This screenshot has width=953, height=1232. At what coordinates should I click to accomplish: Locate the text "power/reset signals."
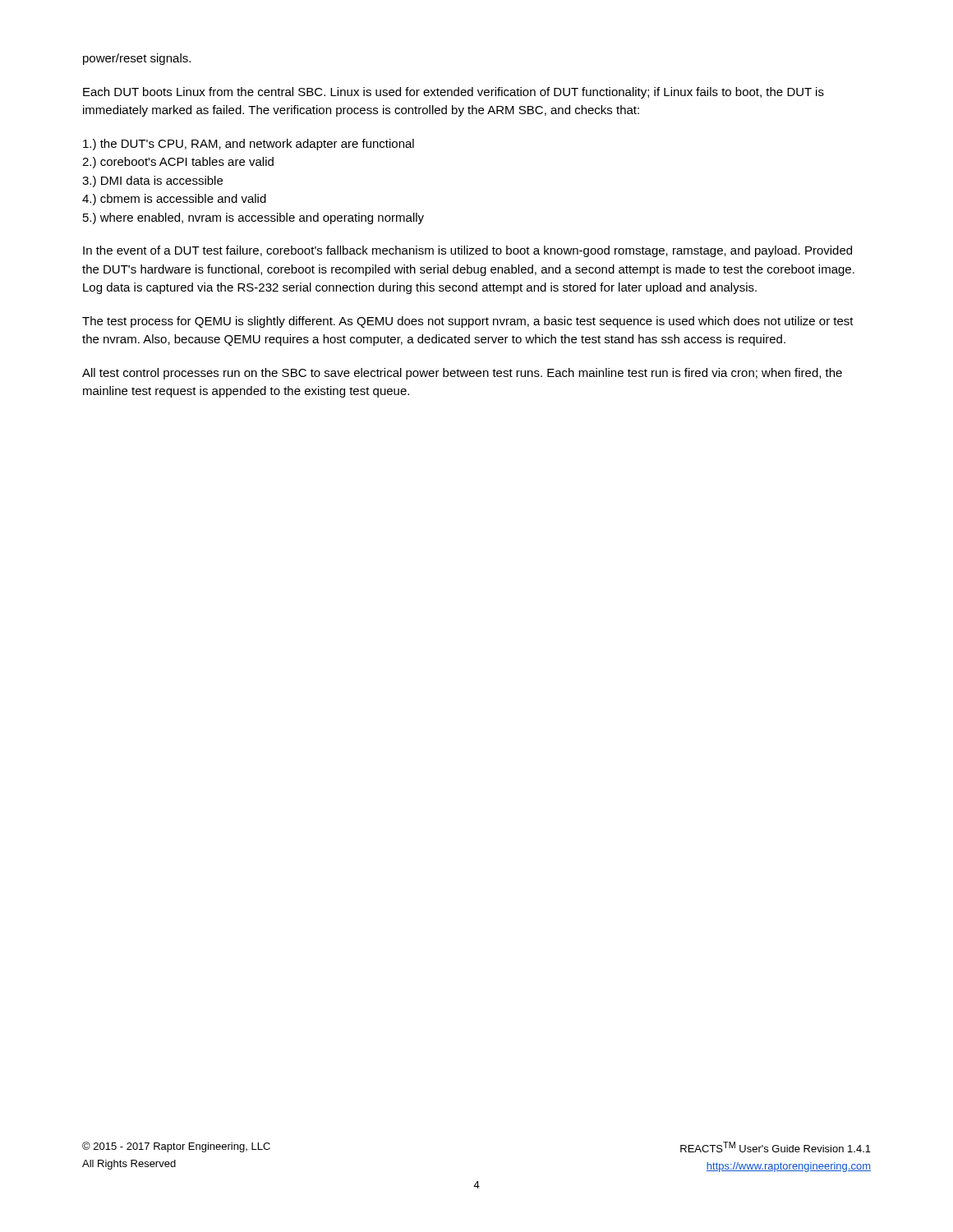coord(137,58)
